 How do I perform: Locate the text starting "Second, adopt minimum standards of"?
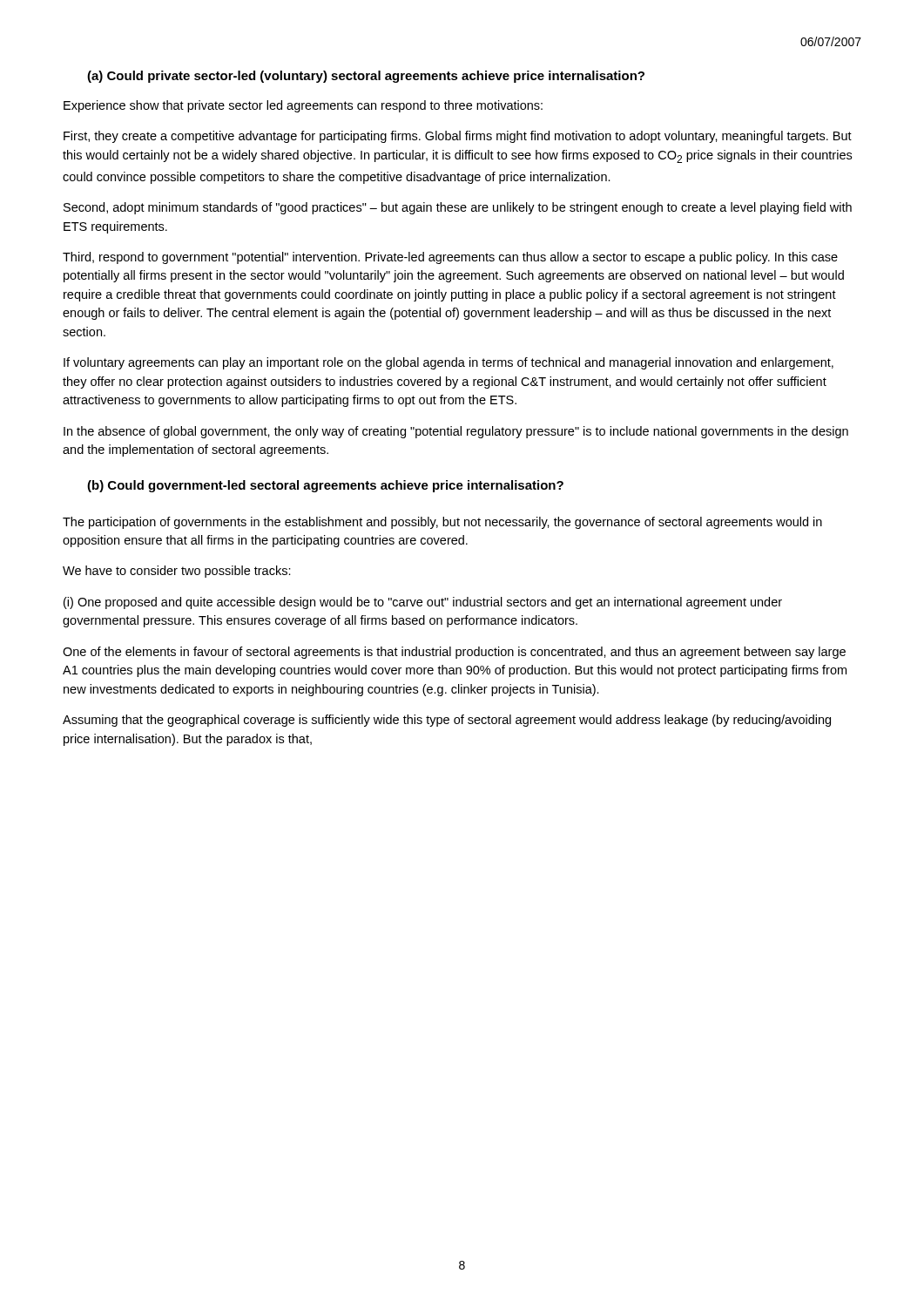[x=458, y=217]
